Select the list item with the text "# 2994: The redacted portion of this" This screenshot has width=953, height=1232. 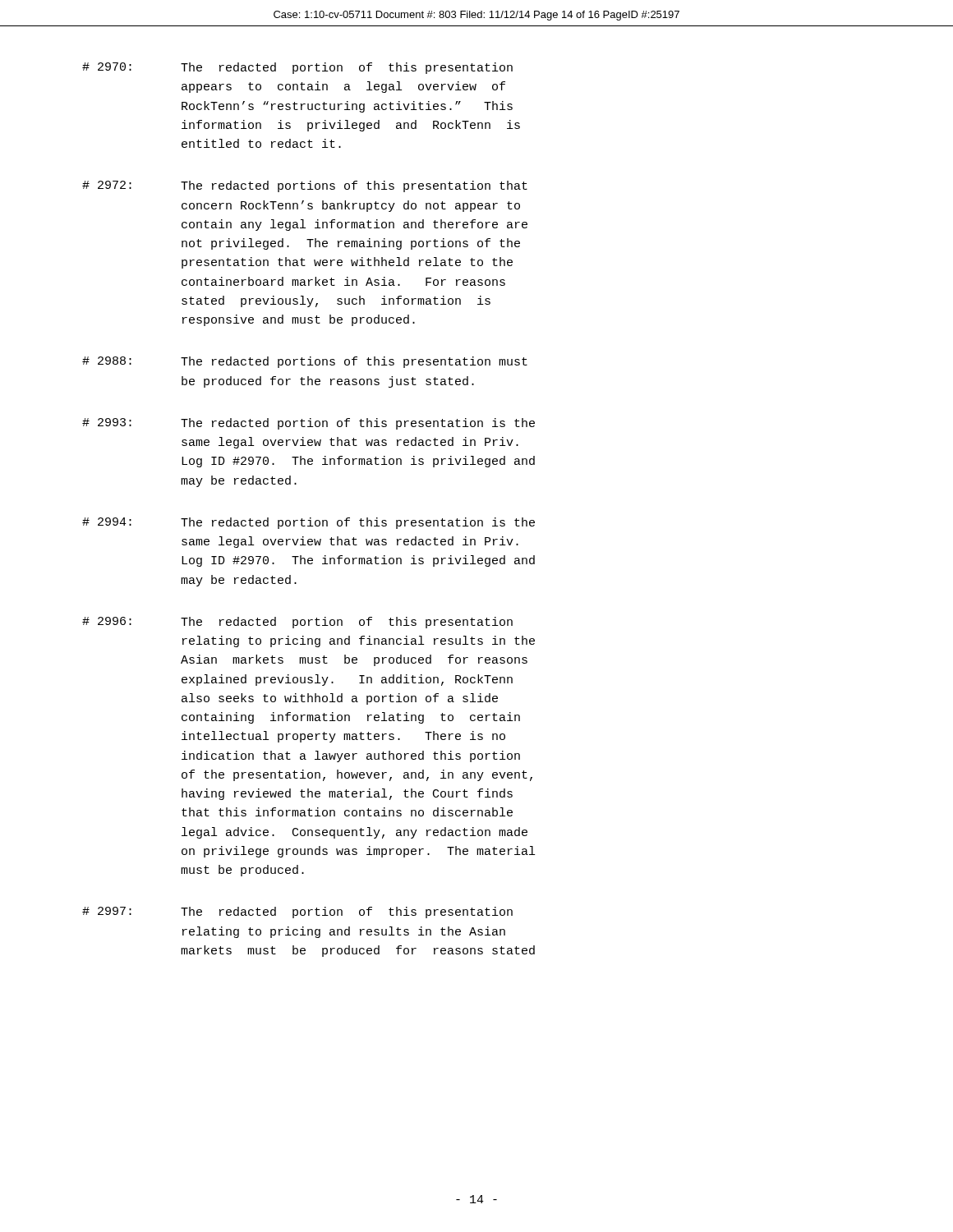tap(309, 552)
